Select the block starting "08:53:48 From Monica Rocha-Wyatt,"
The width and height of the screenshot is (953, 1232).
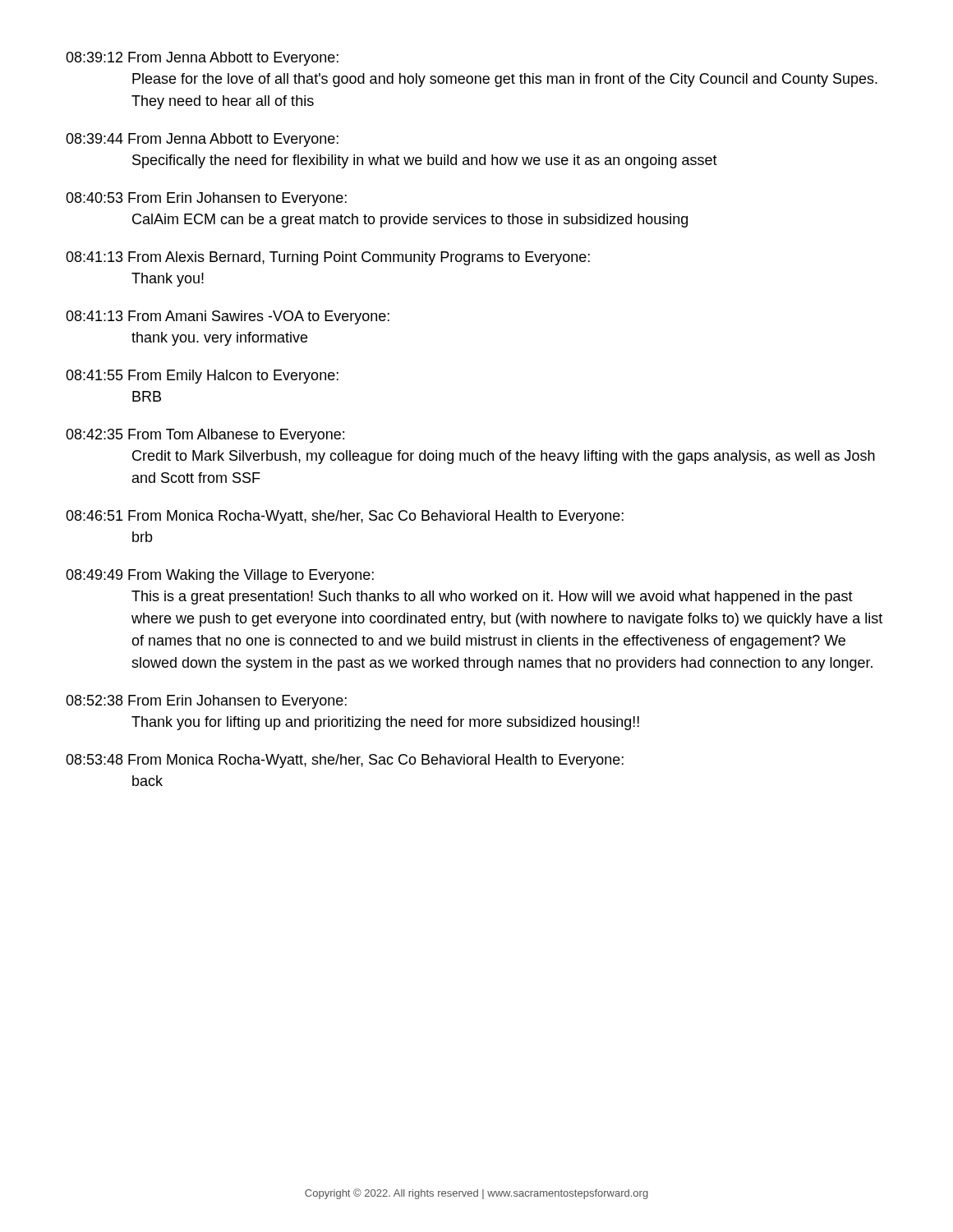coord(476,772)
